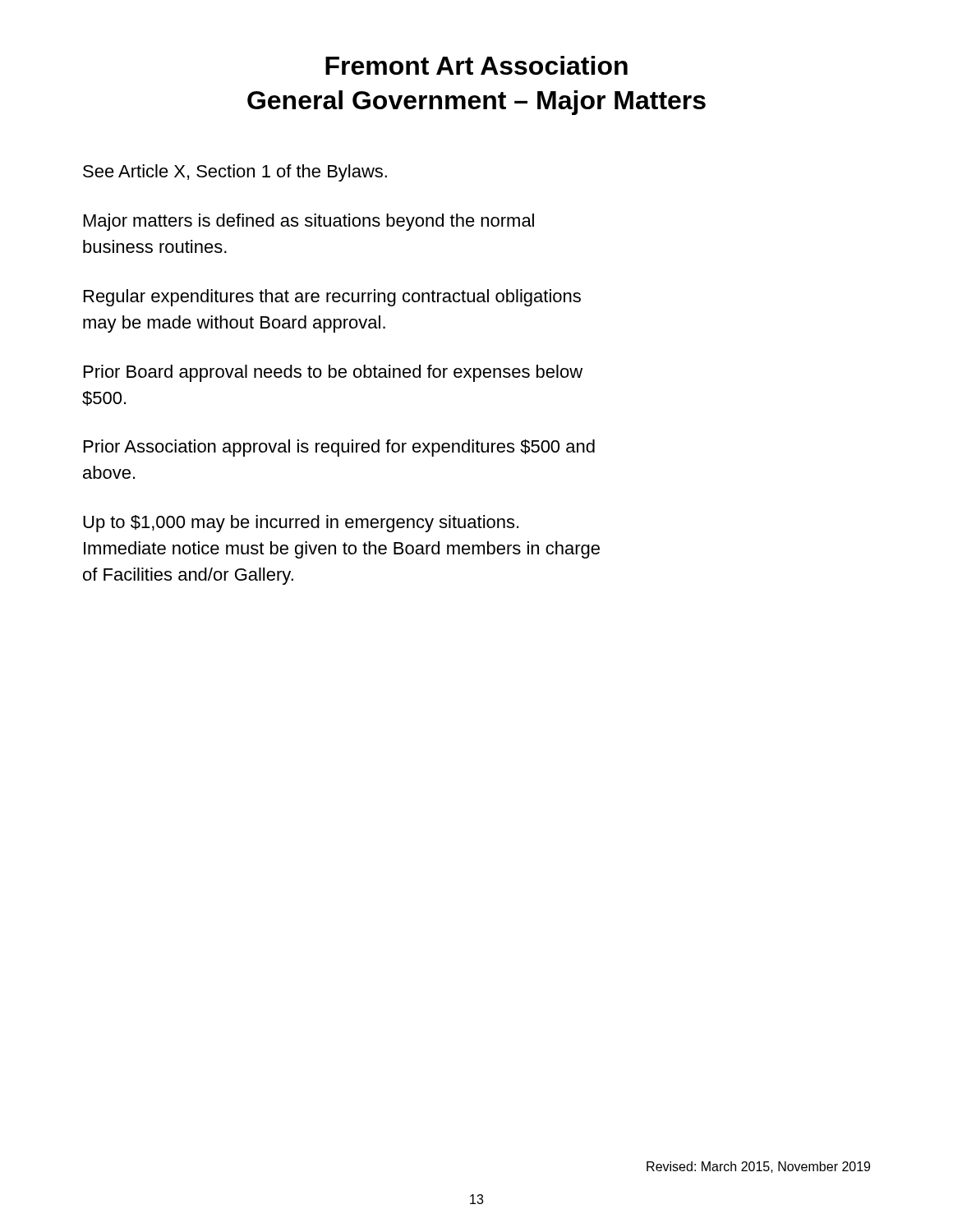Find the text block containing "Prior Board approval needs to be obtained for"
This screenshot has width=953, height=1232.
click(332, 384)
